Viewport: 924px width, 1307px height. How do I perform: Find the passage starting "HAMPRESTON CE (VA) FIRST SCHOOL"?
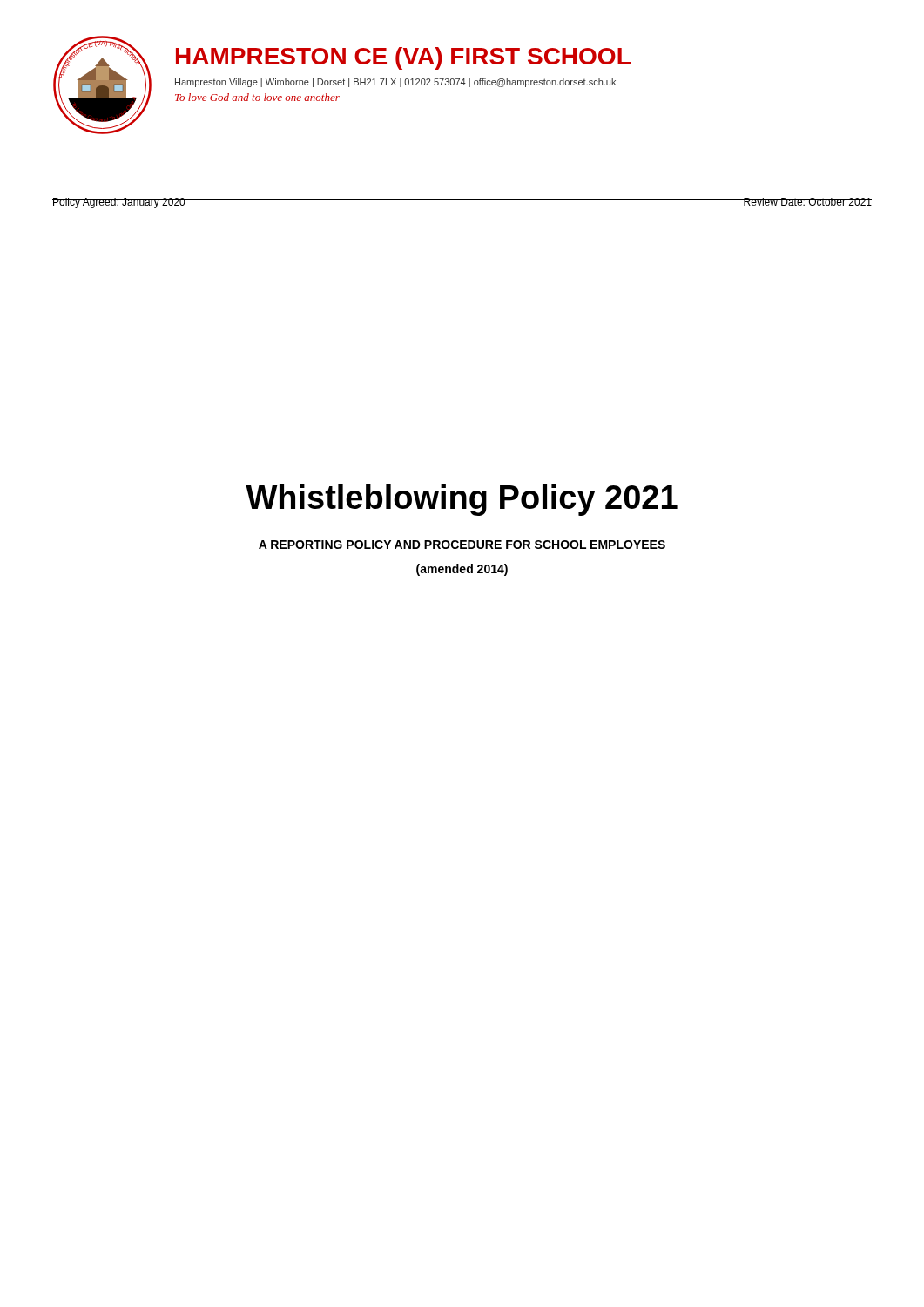[403, 56]
